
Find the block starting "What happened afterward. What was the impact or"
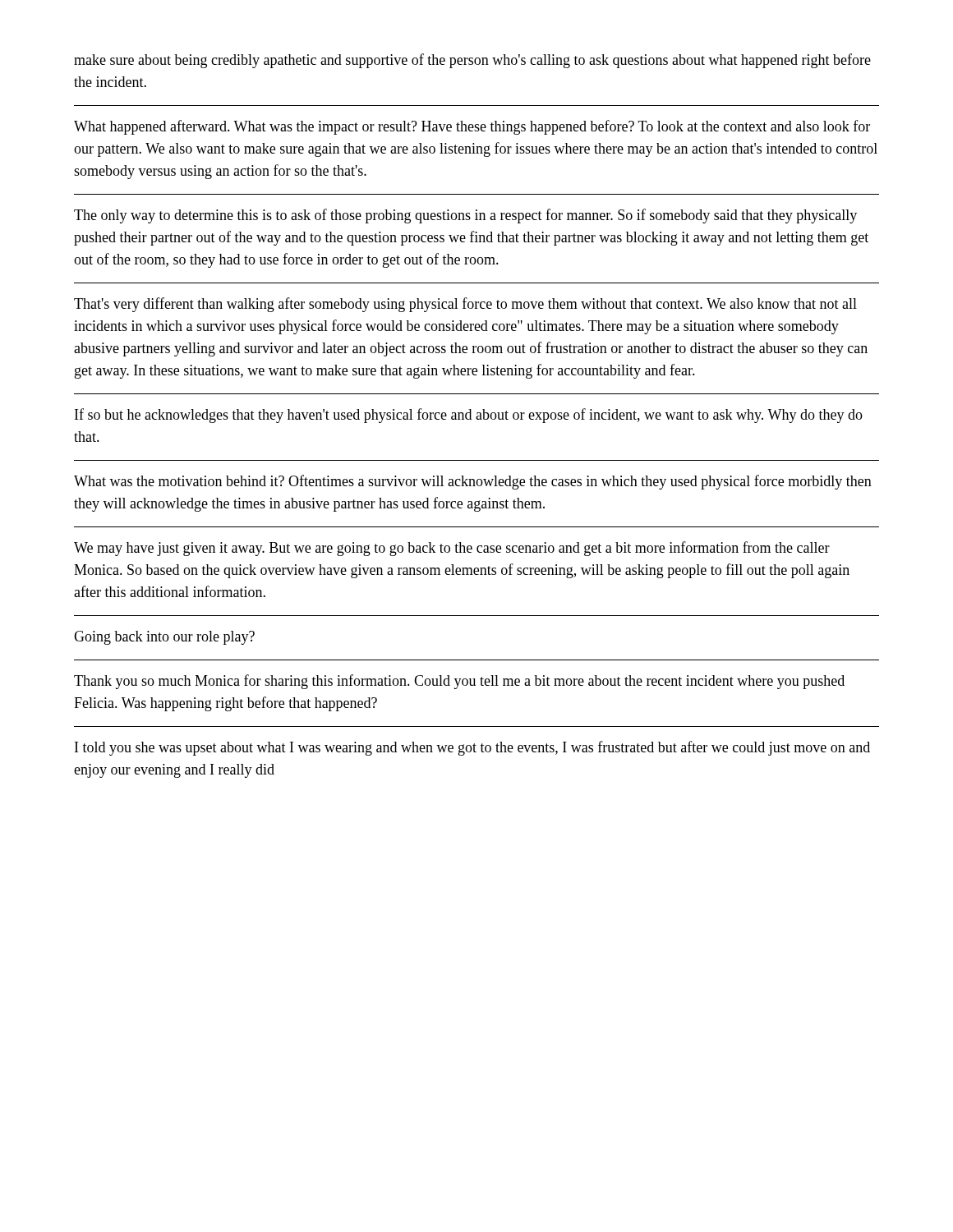click(x=476, y=149)
